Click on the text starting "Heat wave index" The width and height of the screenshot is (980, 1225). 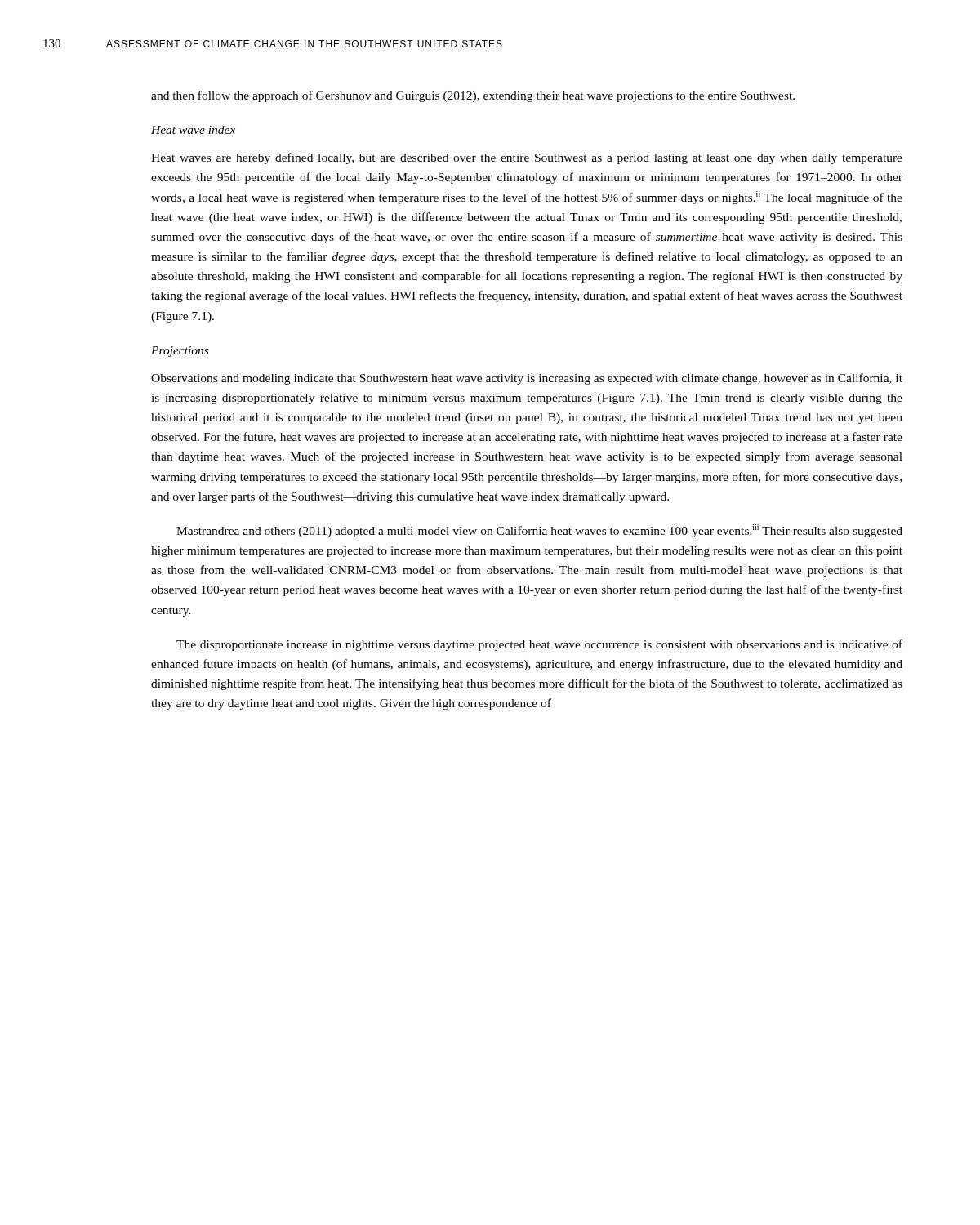pyautogui.click(x=193, y=130)
